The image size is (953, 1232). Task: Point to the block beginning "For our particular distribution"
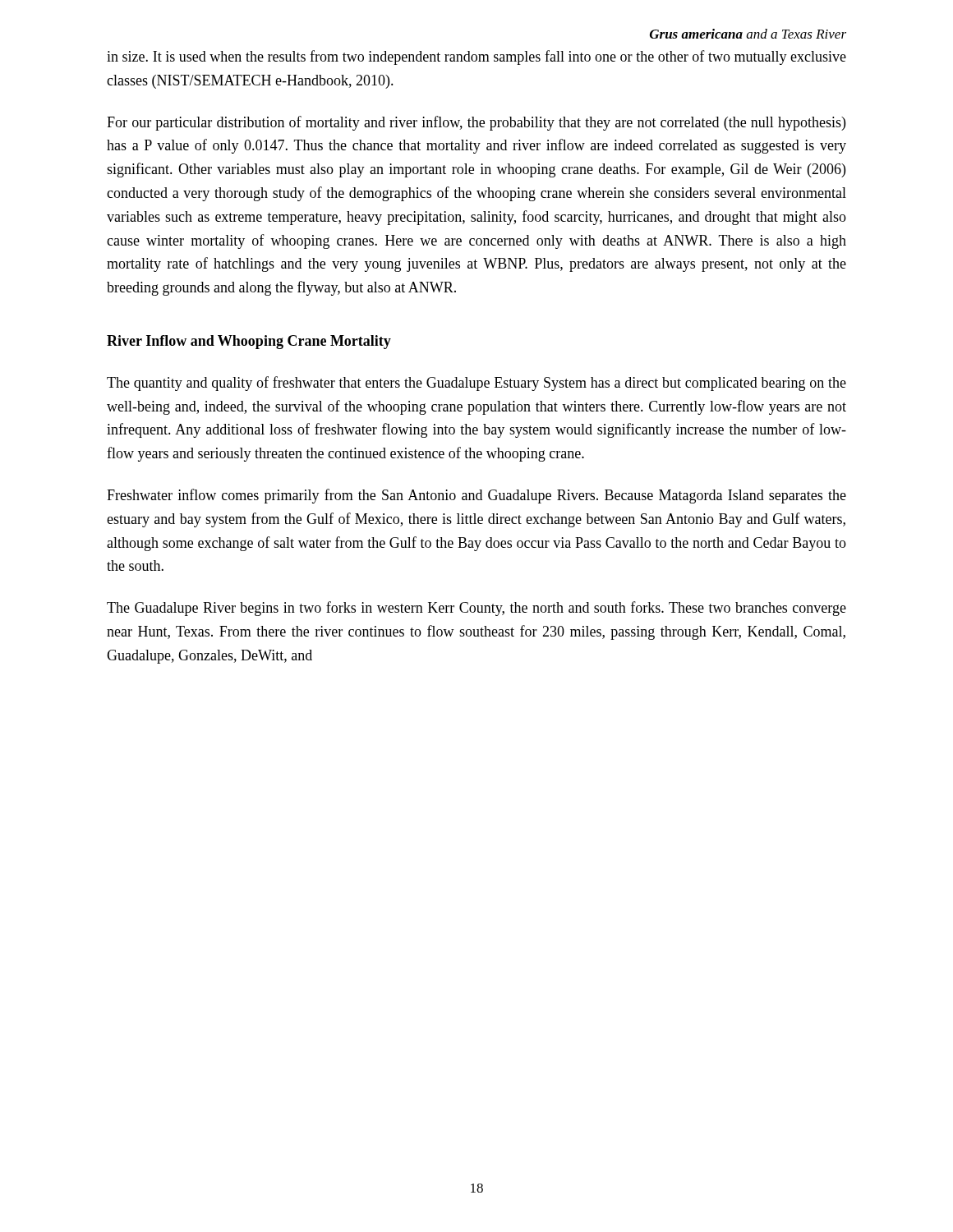(x=476, y=205)
